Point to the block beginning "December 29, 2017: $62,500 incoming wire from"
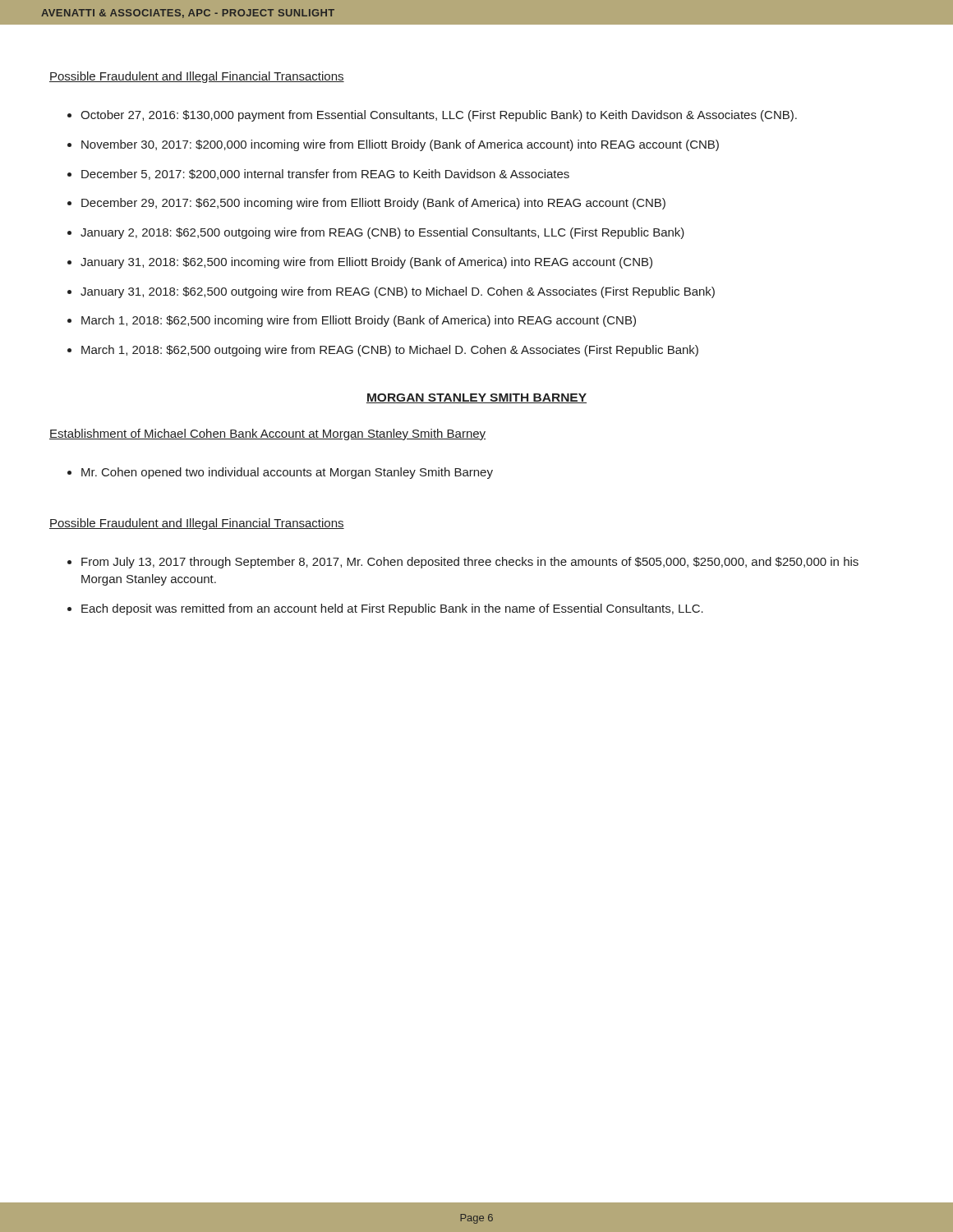The height and width of the screenshot is (1232, 953). [373, 203]
